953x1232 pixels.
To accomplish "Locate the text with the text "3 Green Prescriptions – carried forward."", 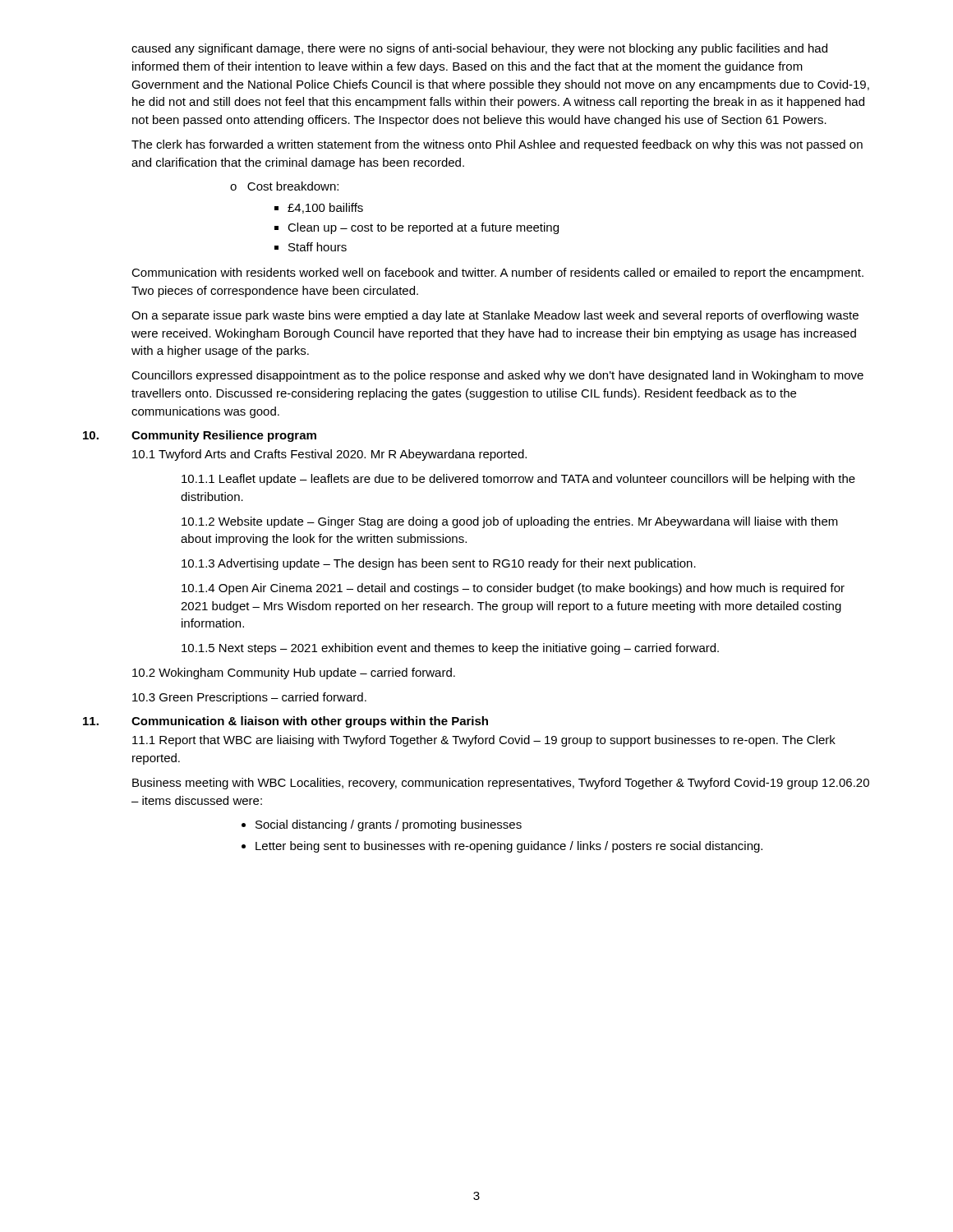I will click(x=249, y=697).
